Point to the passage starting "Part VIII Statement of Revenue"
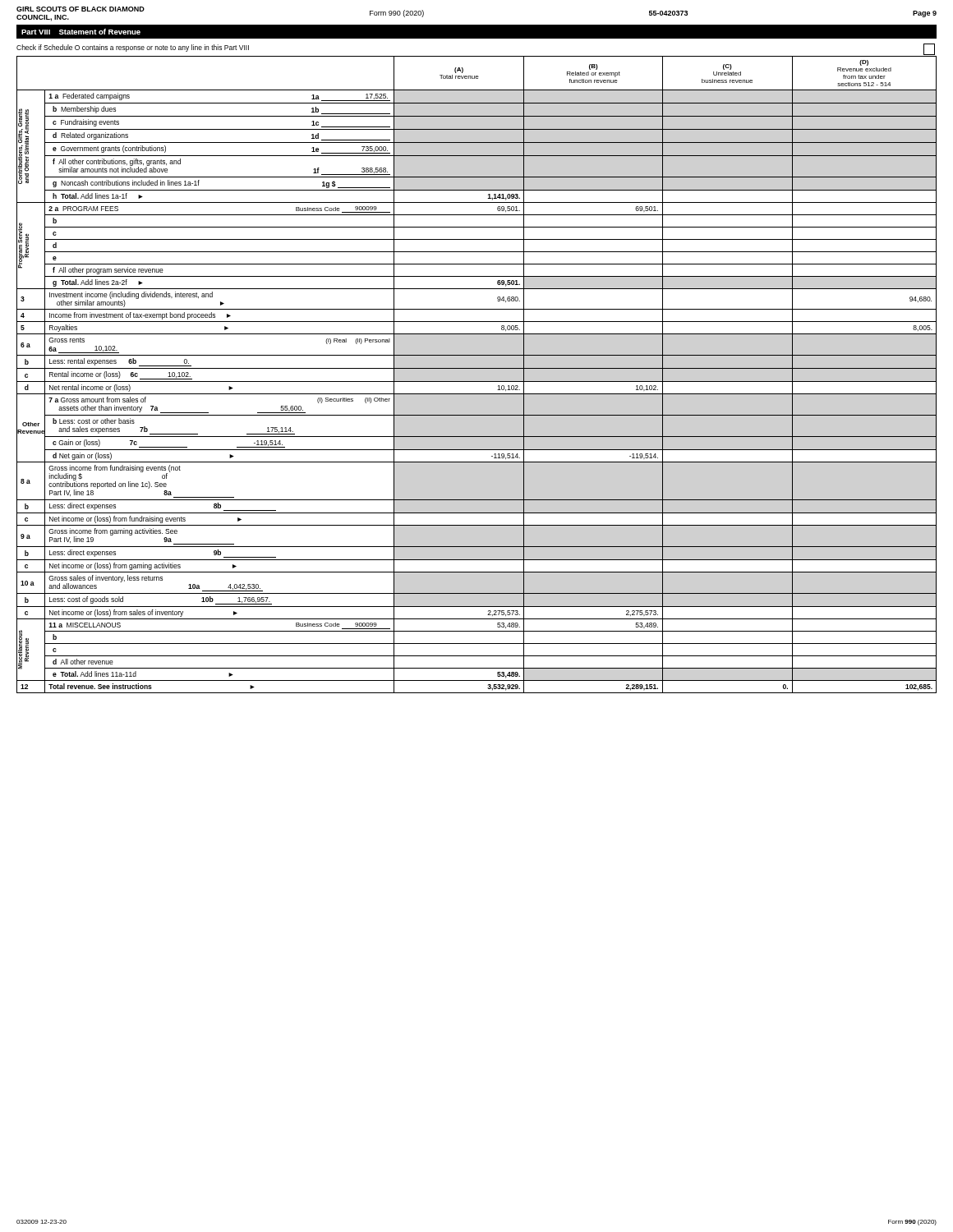Image resolution: width=953 pixels, height=1232 pixels. pyautogui.click(x=81, y=32)
